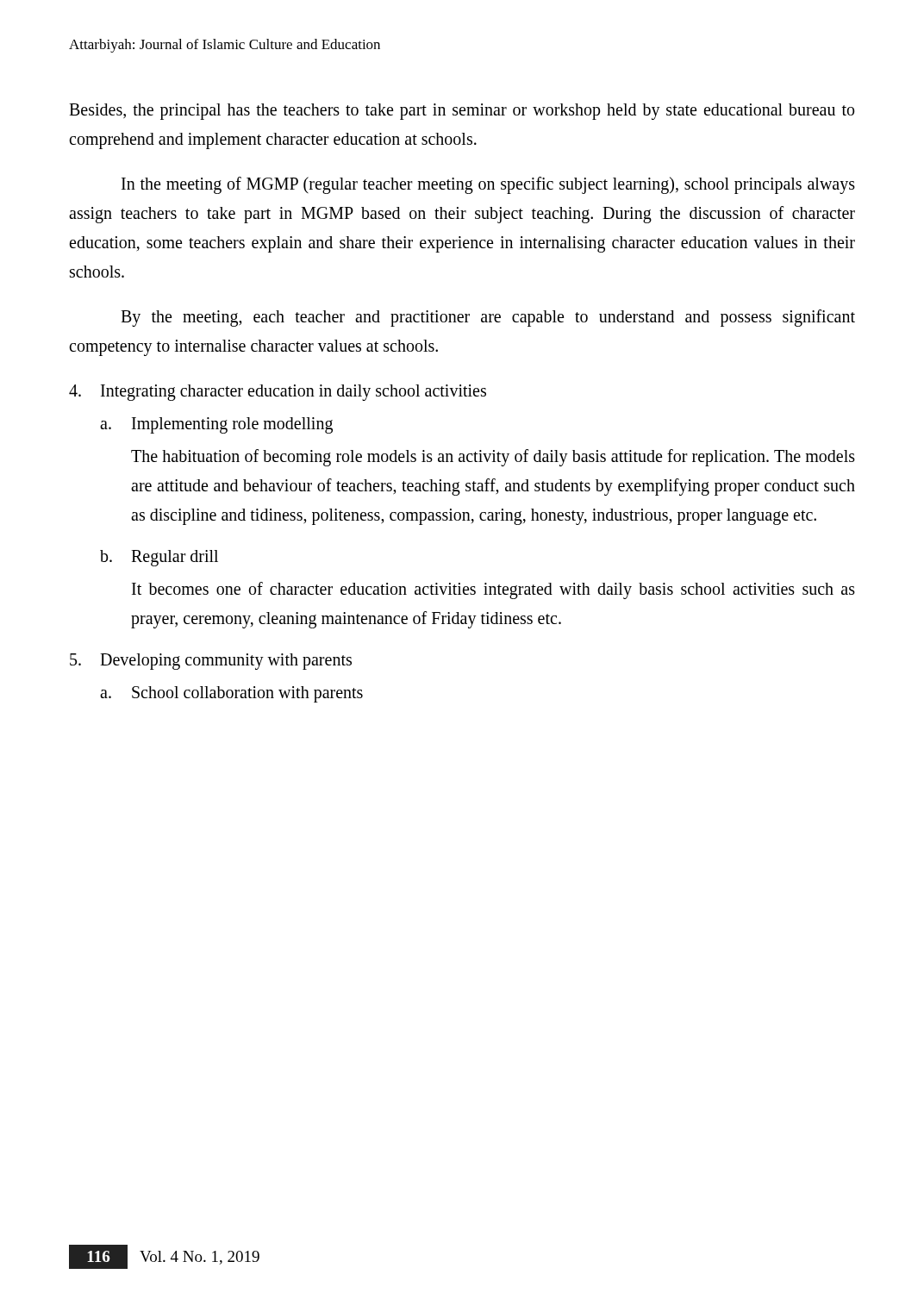Screen dimensions: 1293x924
Task: Select the element starting "It becomes one of"
Action: (493, 603)
